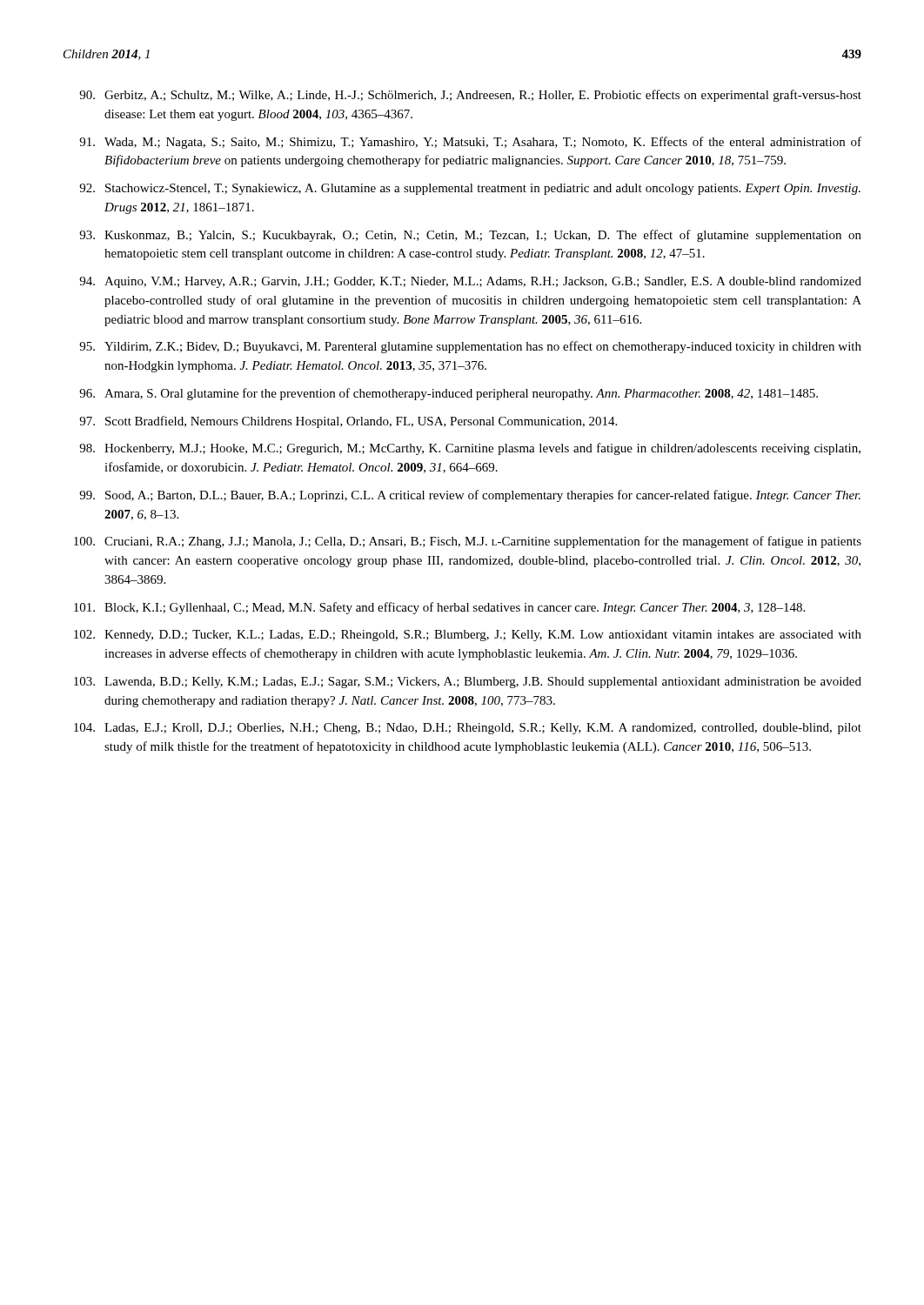Find the list item that says "104. Ladas, E.J.; Kroll, D.J.; Oberlies, N.H.; Cheng,"

462,738
